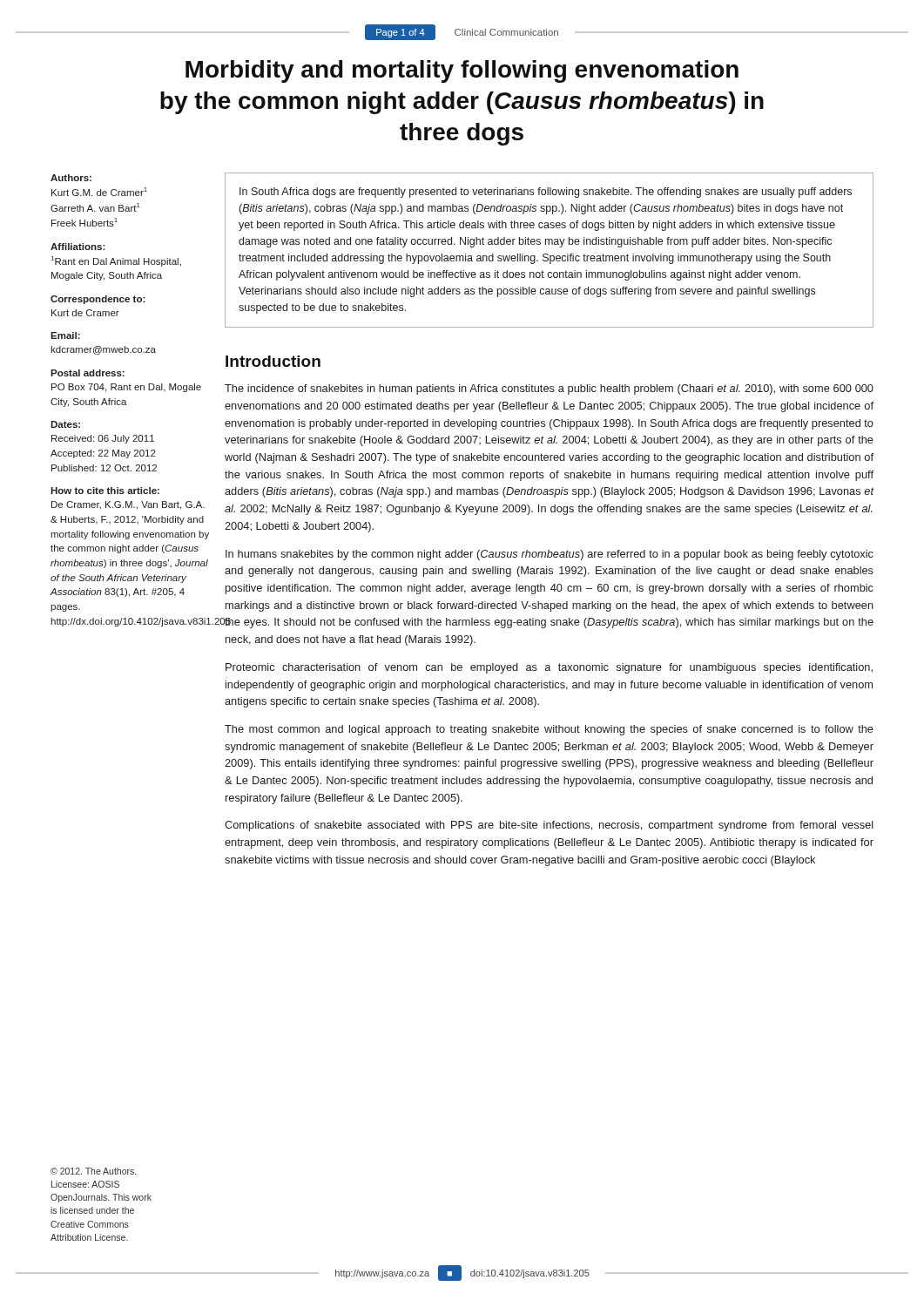Find a section header
924x1307 pixels.
[x=273, y=361]
